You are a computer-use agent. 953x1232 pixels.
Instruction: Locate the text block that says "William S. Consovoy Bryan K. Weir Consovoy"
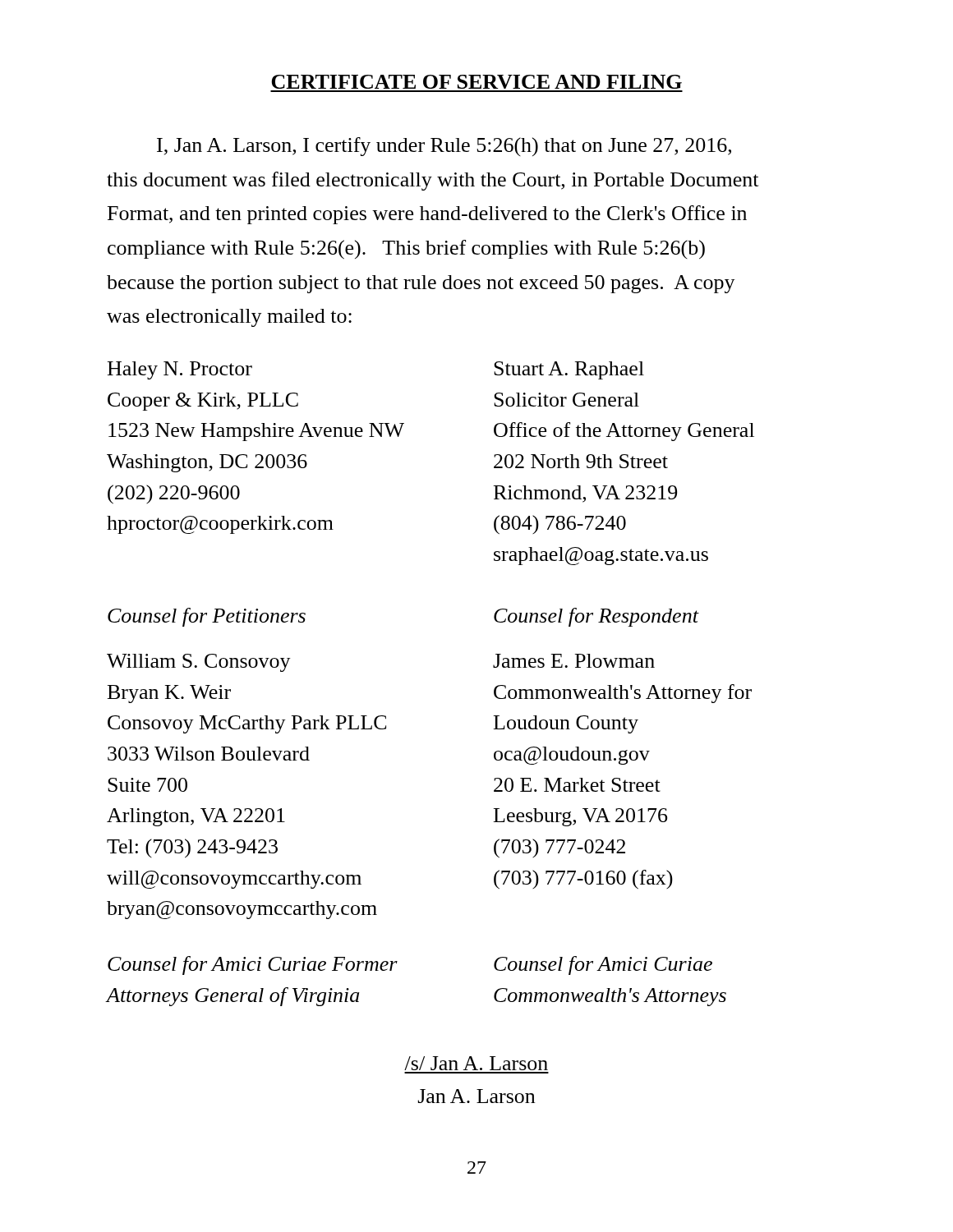199,663
